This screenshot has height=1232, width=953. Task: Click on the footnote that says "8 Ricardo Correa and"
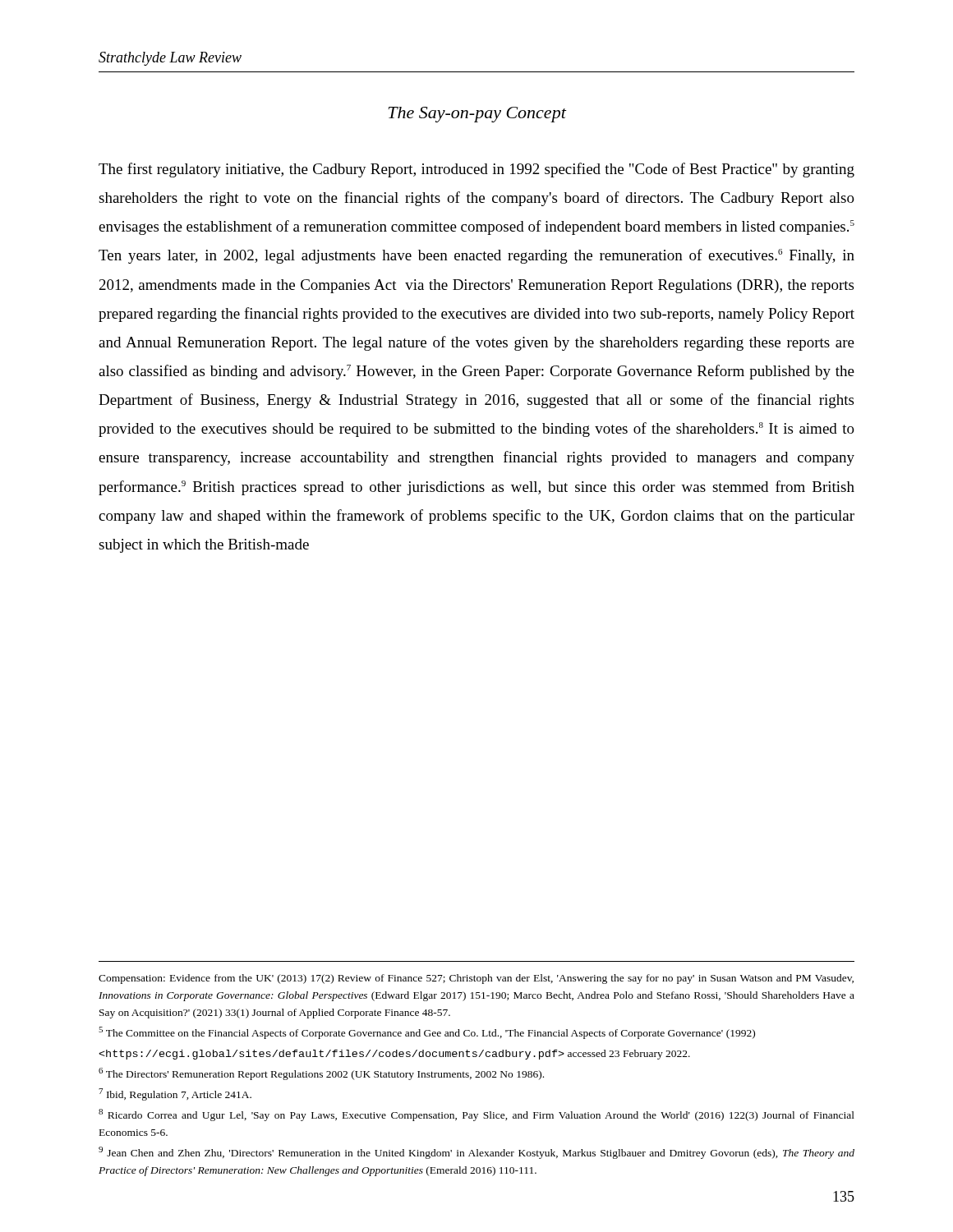476,1123
